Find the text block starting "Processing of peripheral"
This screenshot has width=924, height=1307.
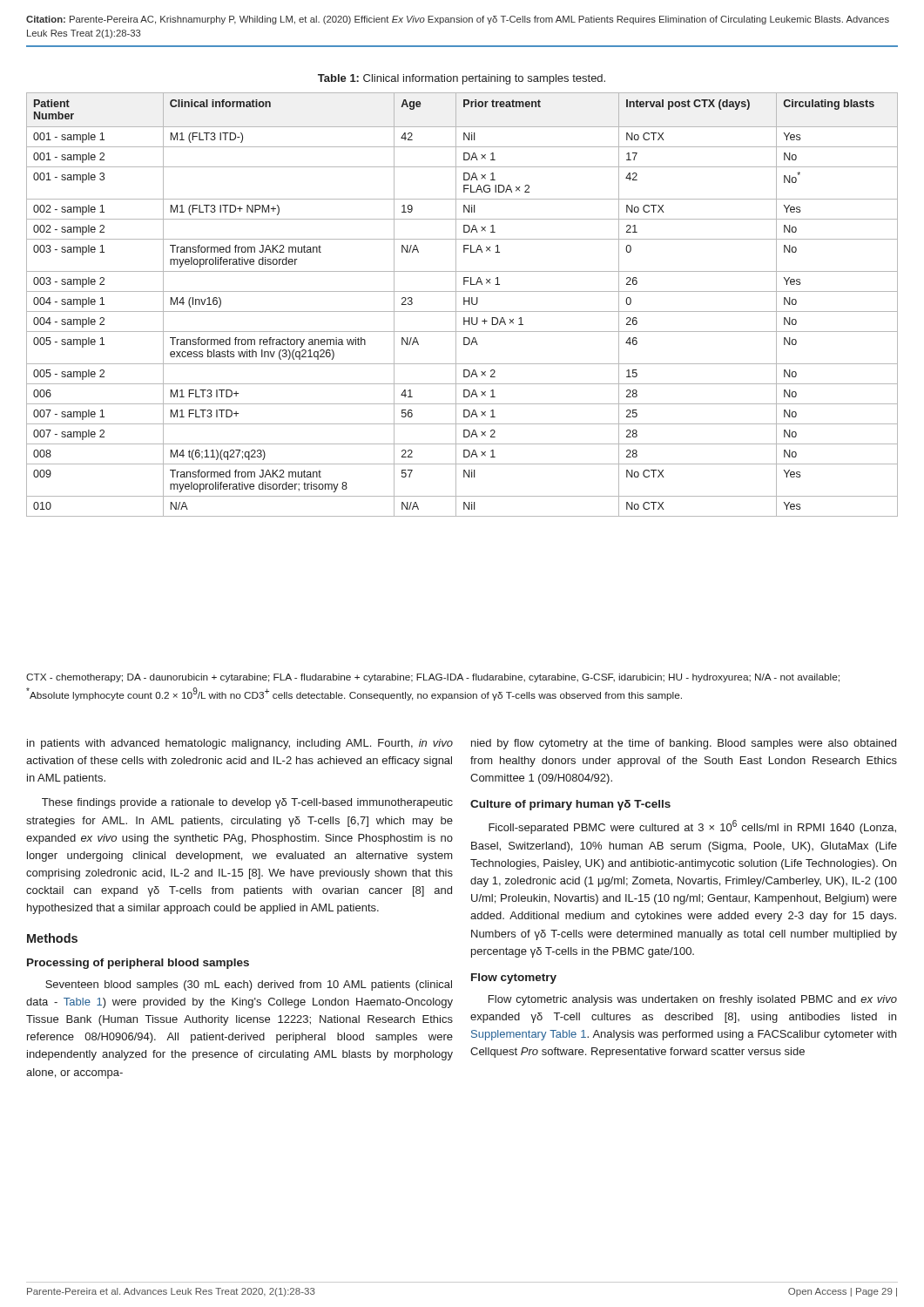point(138,962)
